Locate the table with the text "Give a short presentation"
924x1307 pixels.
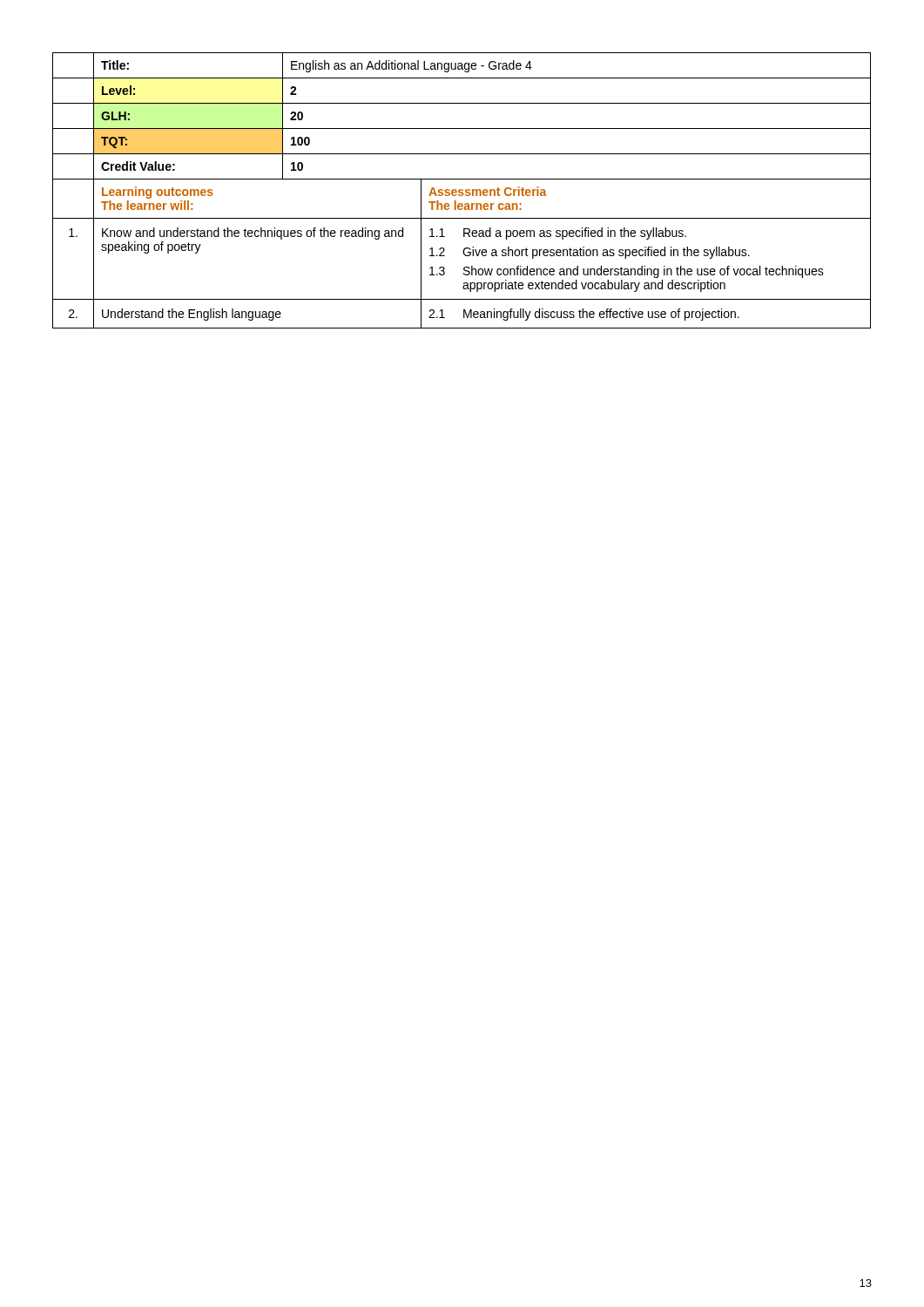tap(462, 190)
